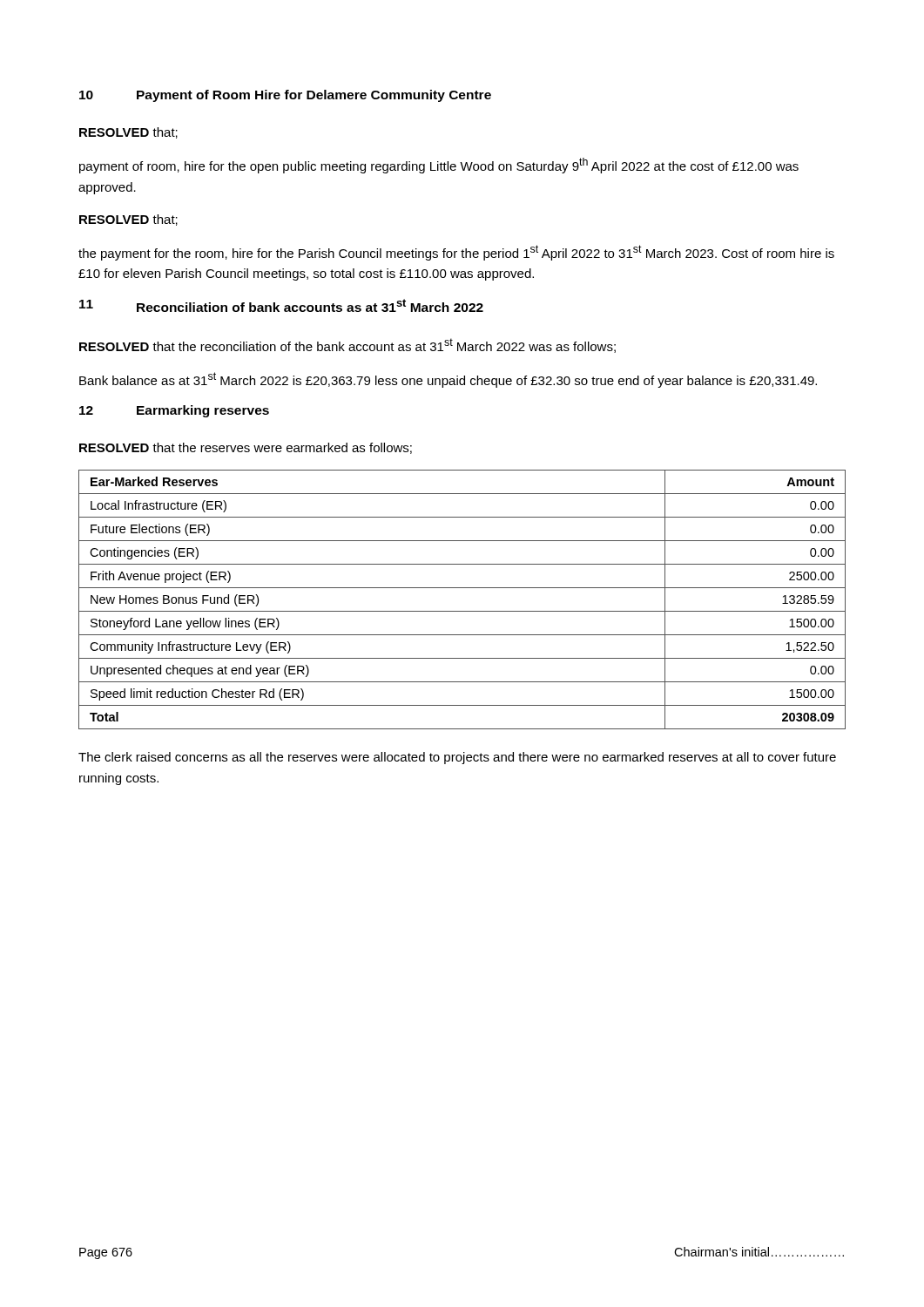The image size is (924, 1307).
Task: Locate the table with the text "Future Elections (ER)"
Action: (x=462, y=600)
